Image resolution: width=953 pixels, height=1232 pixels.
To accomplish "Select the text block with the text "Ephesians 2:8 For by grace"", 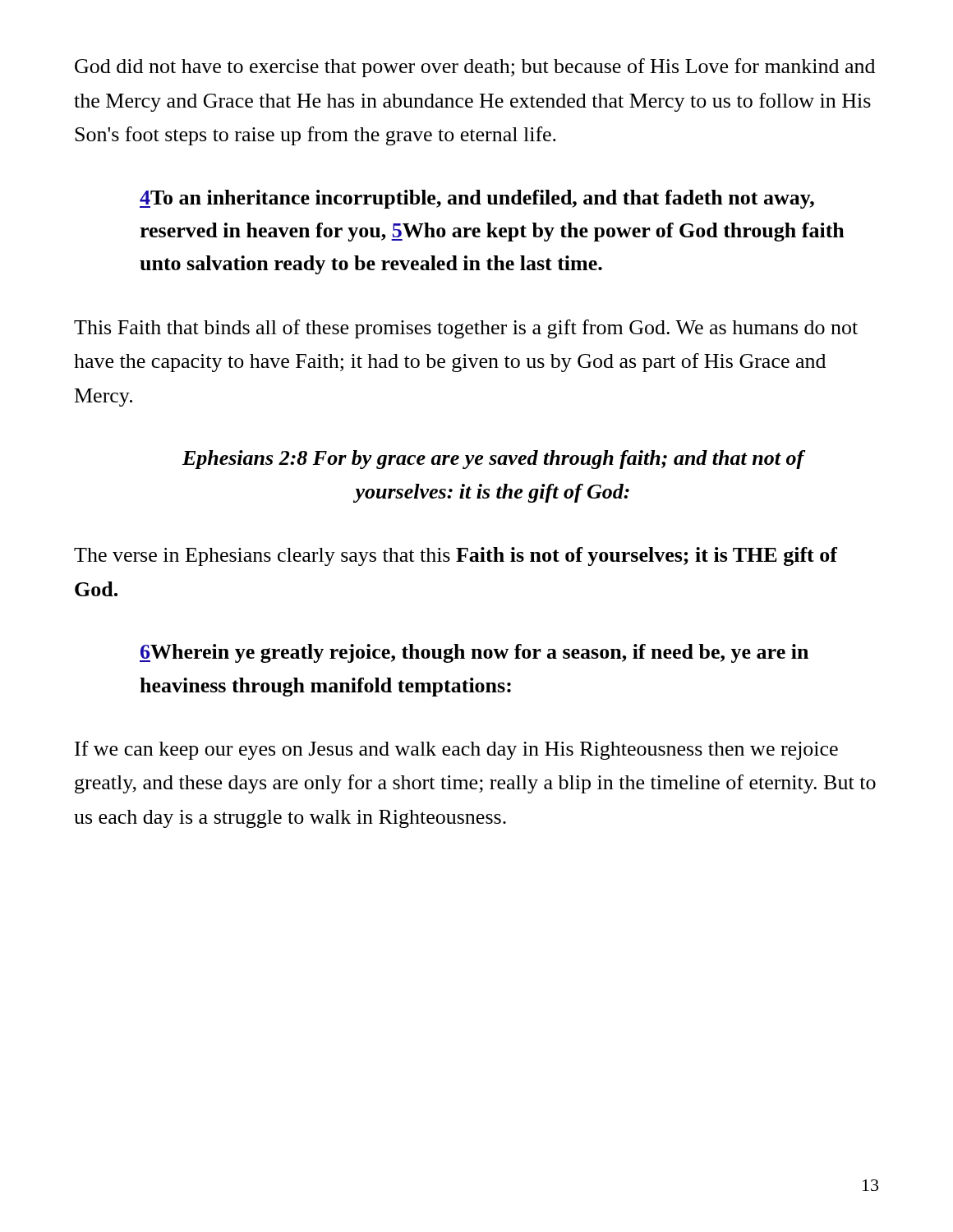I will coord(493,475).
